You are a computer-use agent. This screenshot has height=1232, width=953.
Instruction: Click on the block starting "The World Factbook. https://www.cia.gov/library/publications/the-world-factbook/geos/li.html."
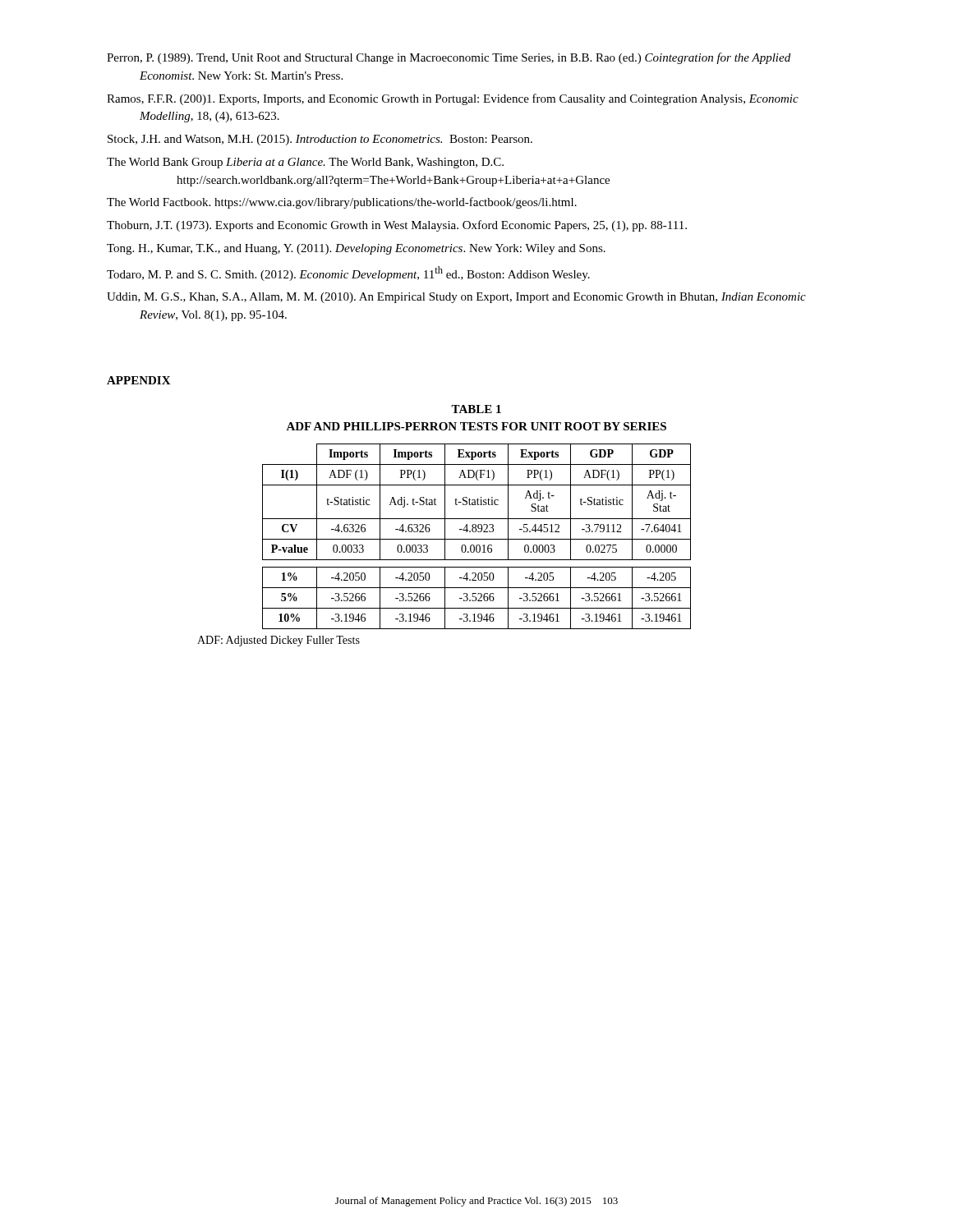[x=342, y=202]
